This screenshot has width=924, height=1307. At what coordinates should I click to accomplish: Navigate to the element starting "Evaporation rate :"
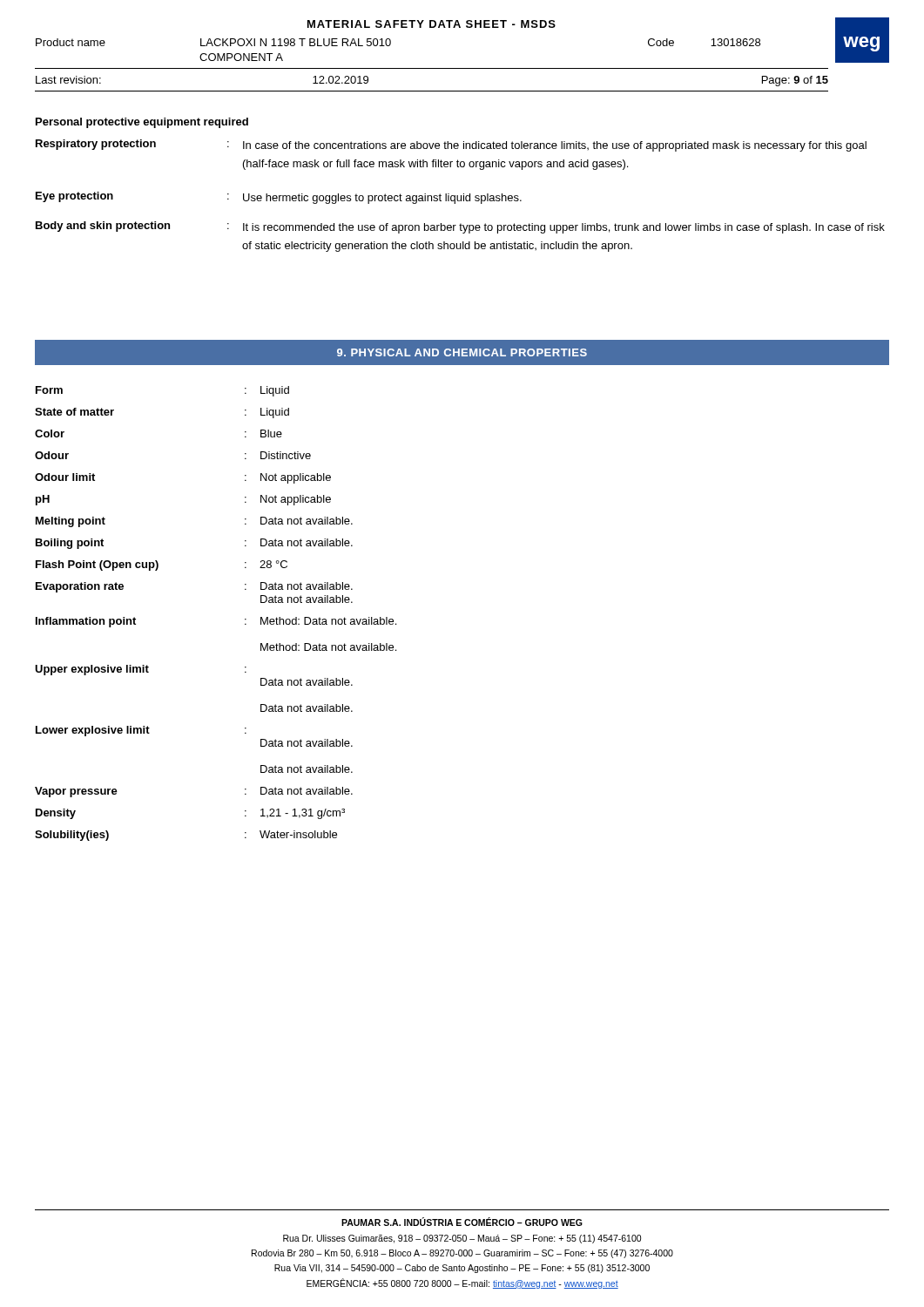tap(81, 587)
